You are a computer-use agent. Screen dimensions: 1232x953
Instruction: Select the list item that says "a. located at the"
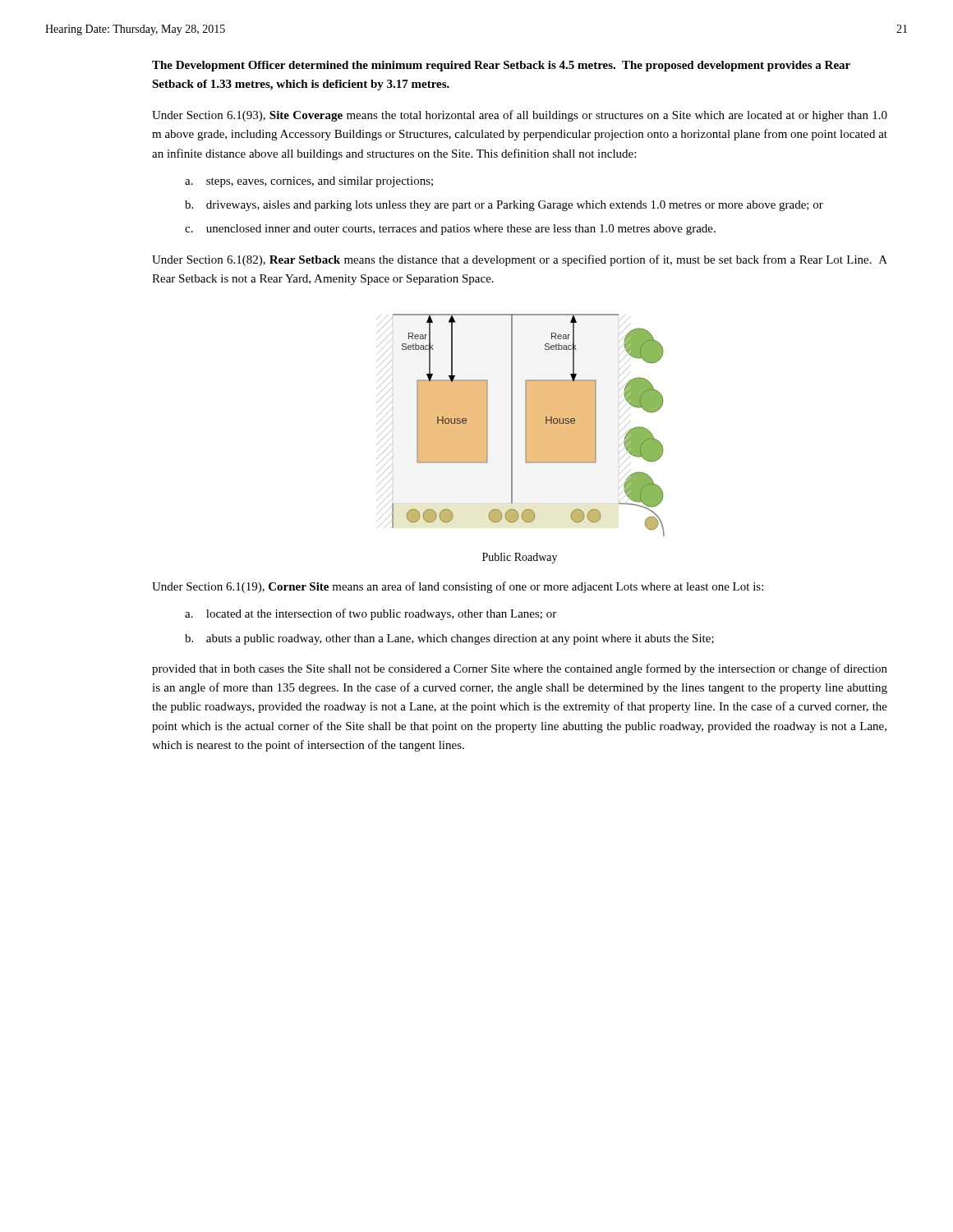371,614
